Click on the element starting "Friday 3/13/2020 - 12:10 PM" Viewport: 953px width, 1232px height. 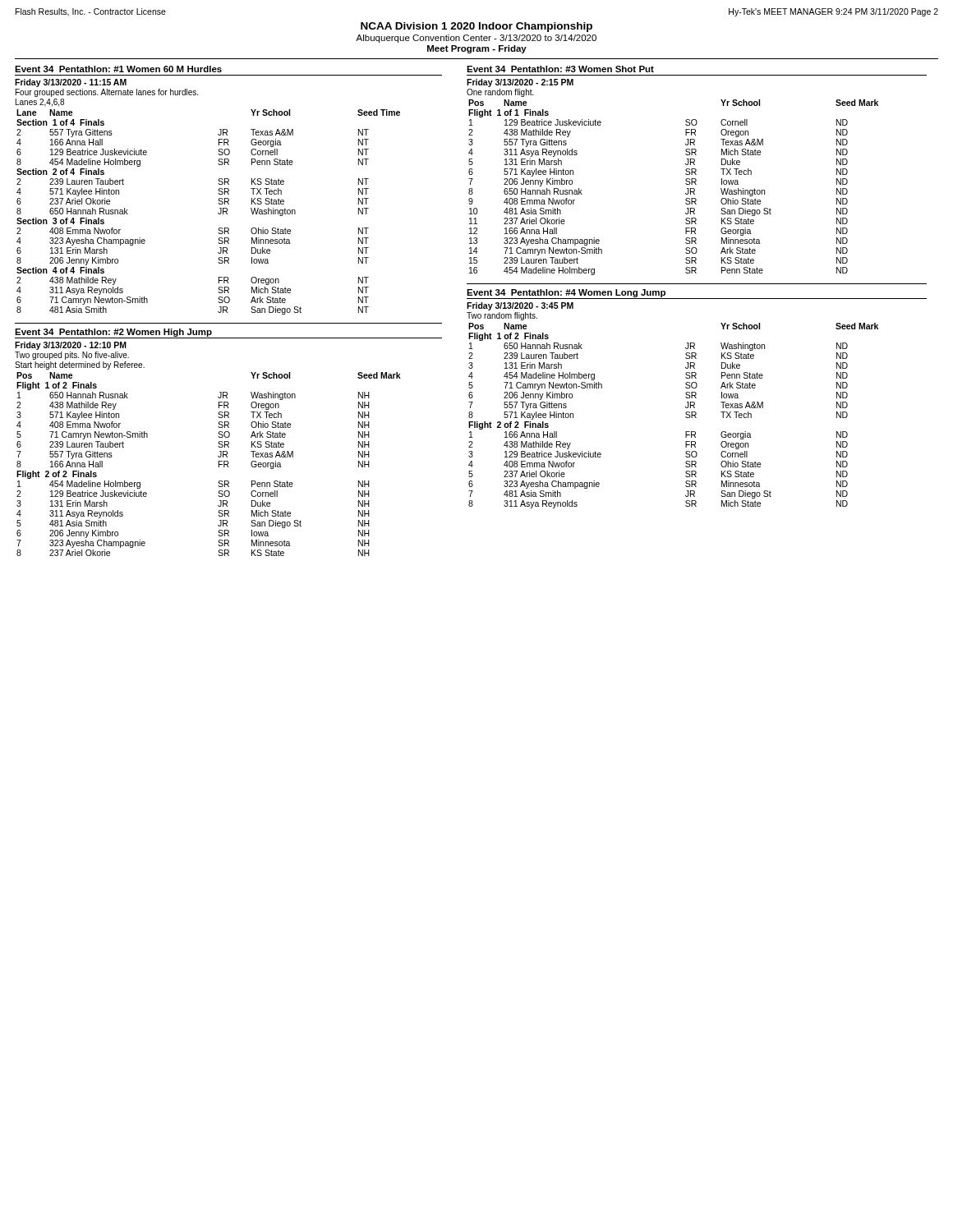tap(71, 345)
